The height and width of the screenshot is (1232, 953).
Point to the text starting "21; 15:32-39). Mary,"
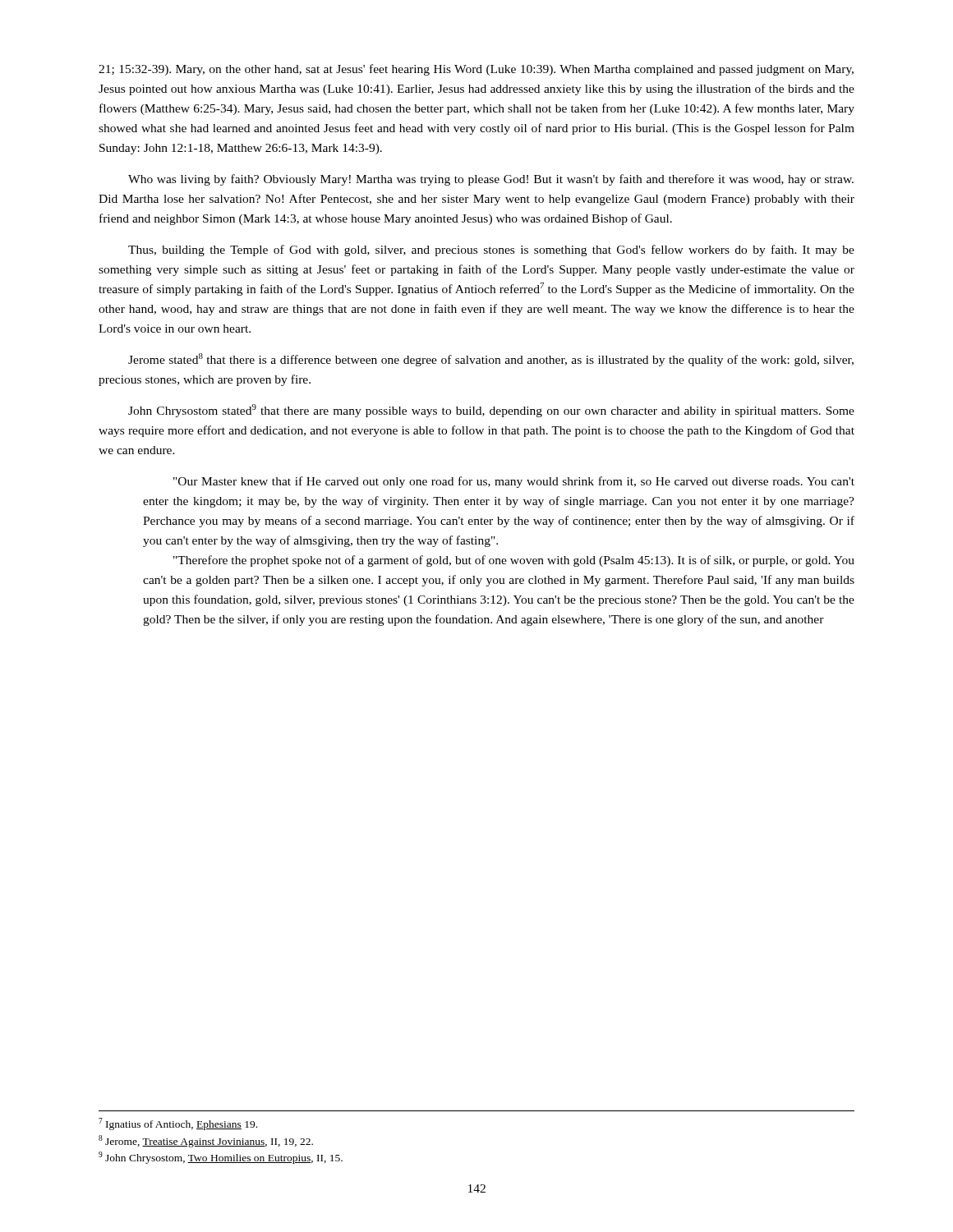tap(476, 108)
